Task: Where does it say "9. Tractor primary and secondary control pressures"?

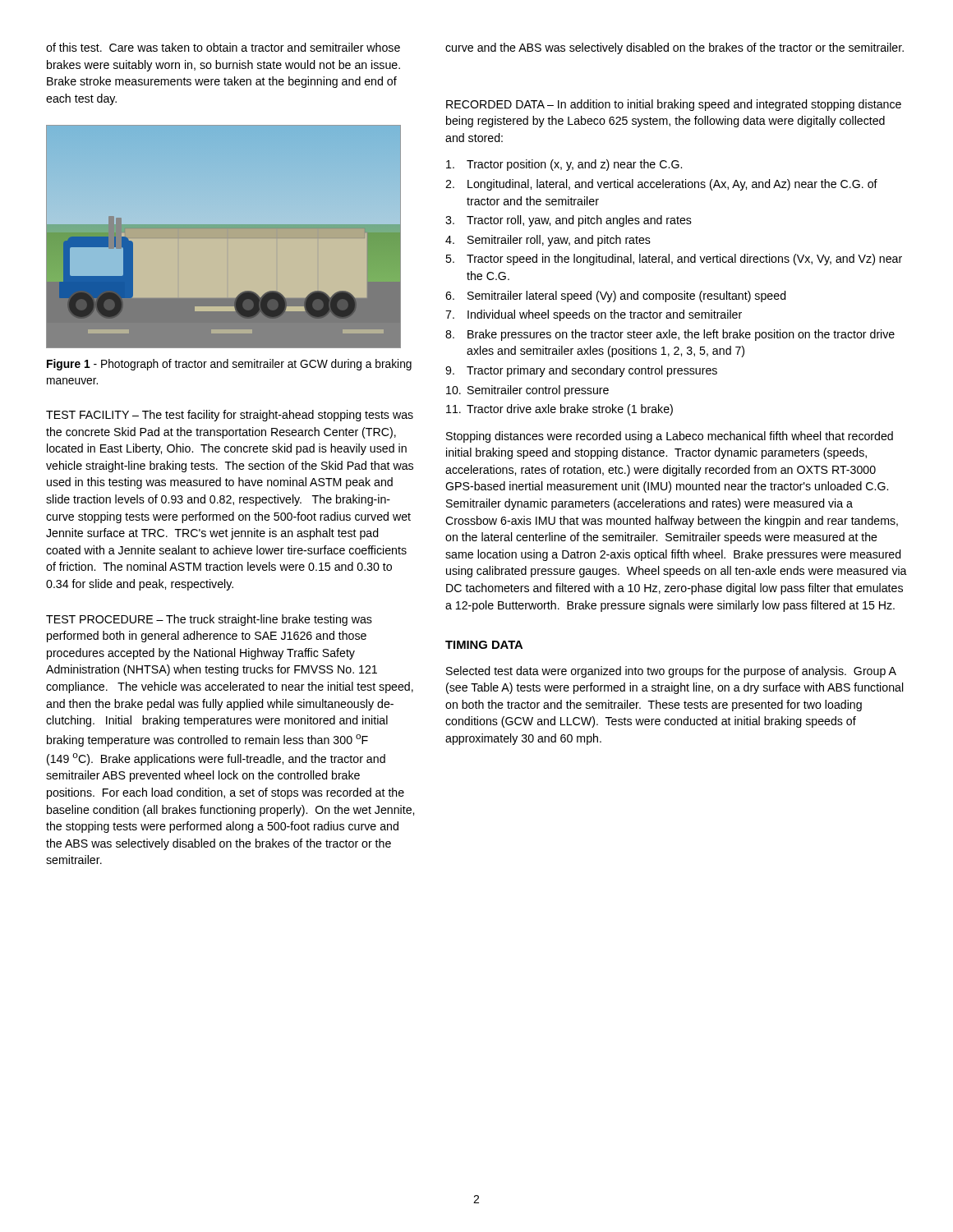Action: (581, 371)
